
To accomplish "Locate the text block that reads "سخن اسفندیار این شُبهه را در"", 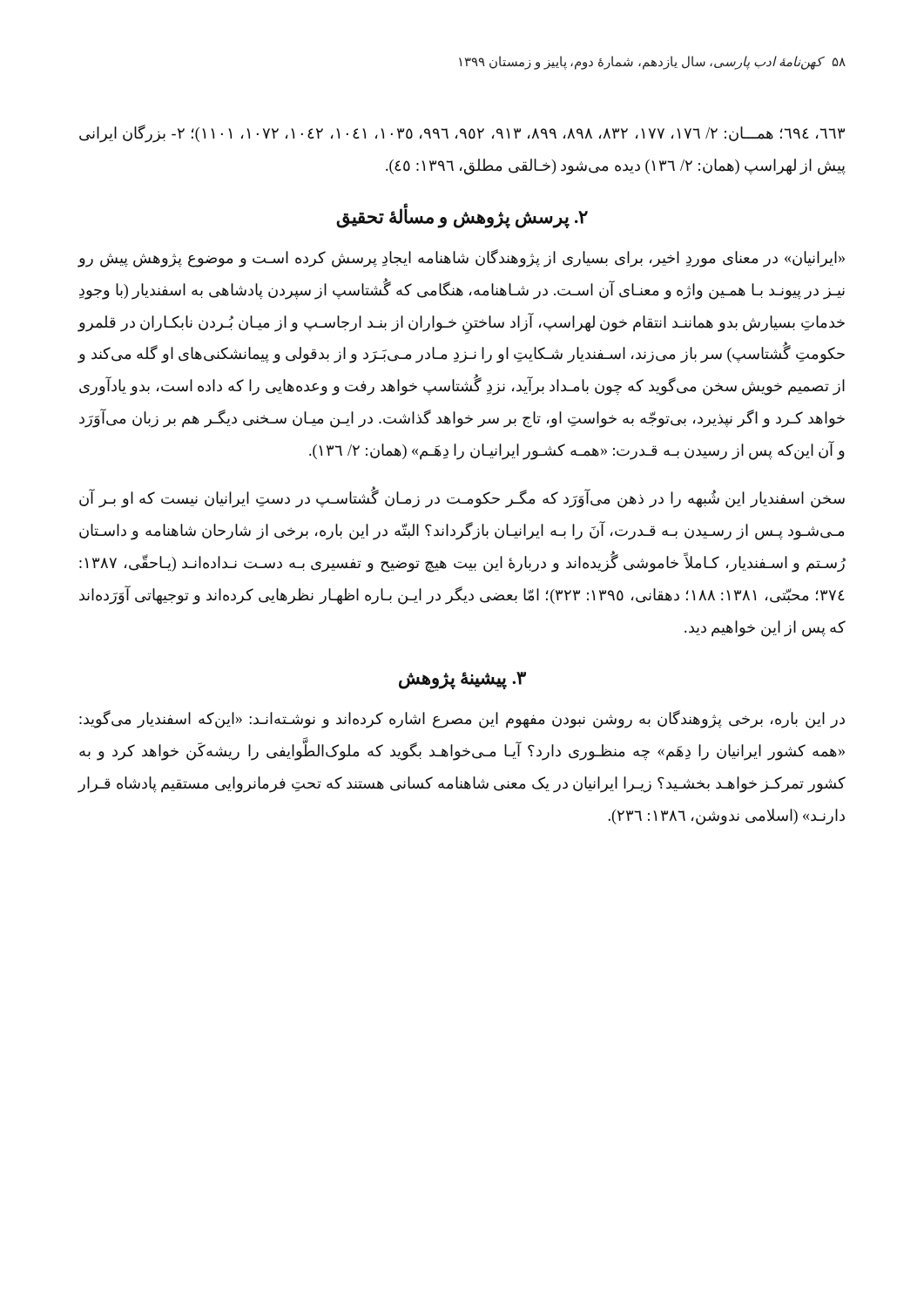I will pyautogui.click(x=462, y=563).
